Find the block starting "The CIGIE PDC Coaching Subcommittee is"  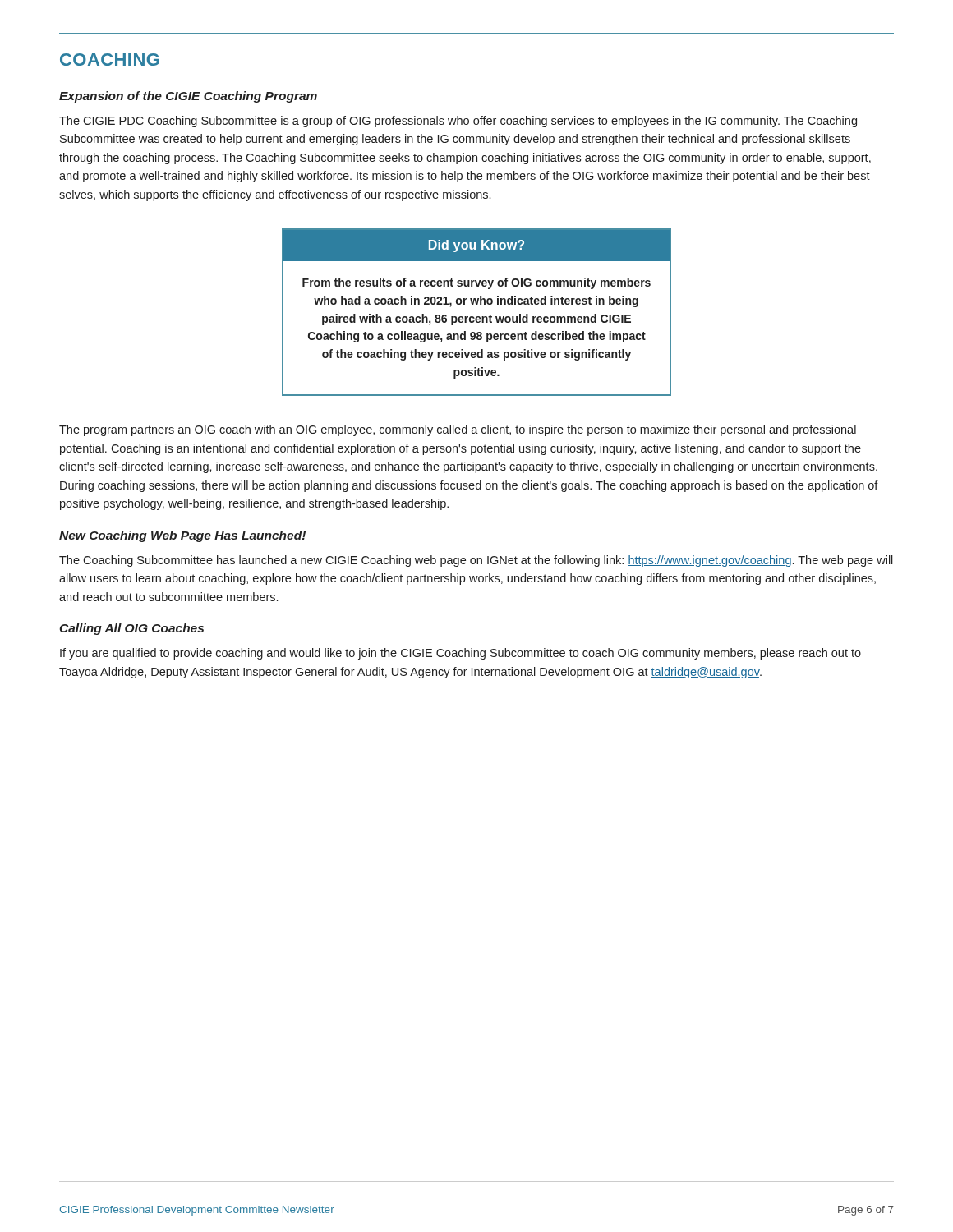pos(476,158)
